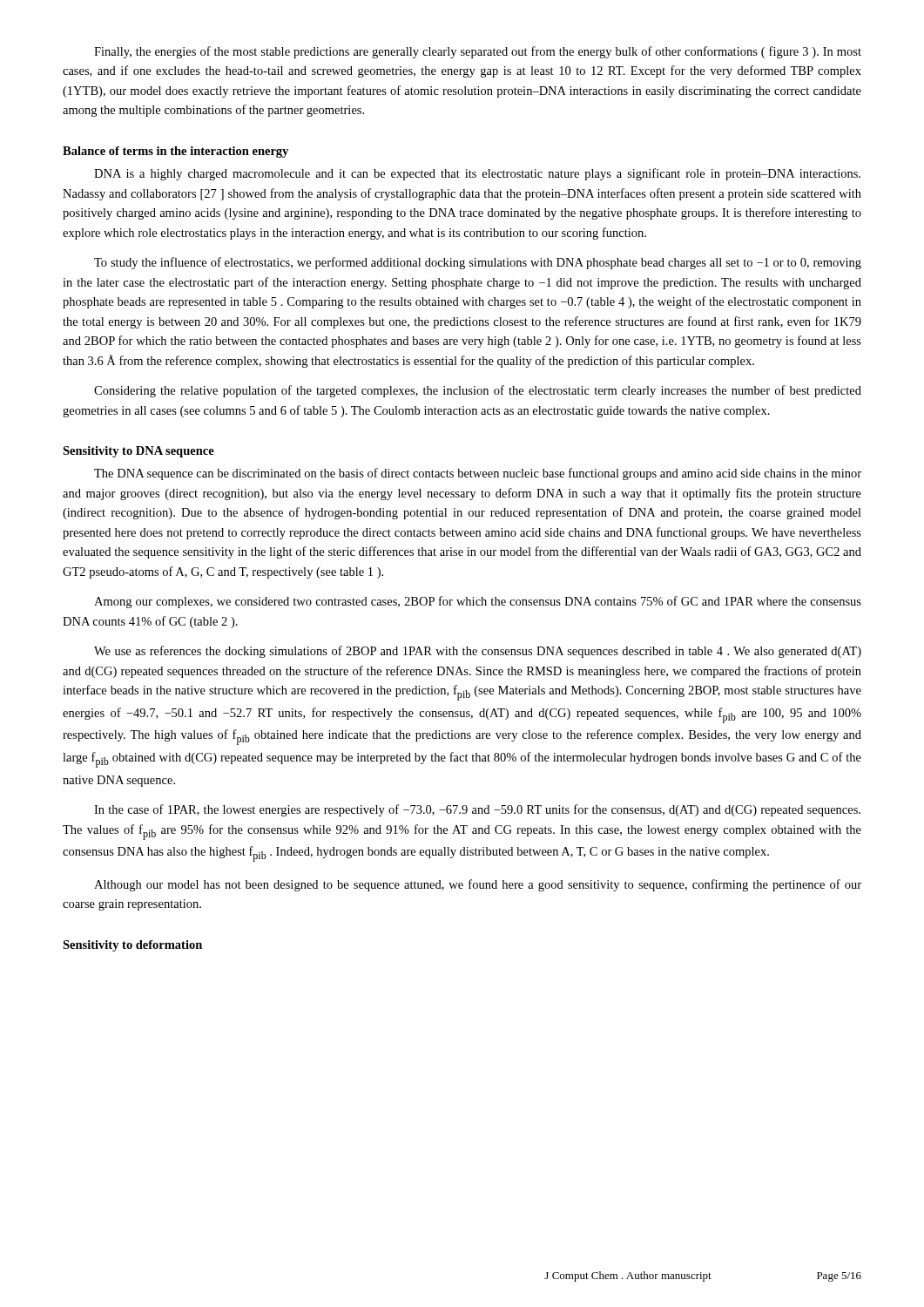
Task: Select the text starting "Sensitivity to DNA sequence"
Action: pyautogui.click(x=138, y=452)
